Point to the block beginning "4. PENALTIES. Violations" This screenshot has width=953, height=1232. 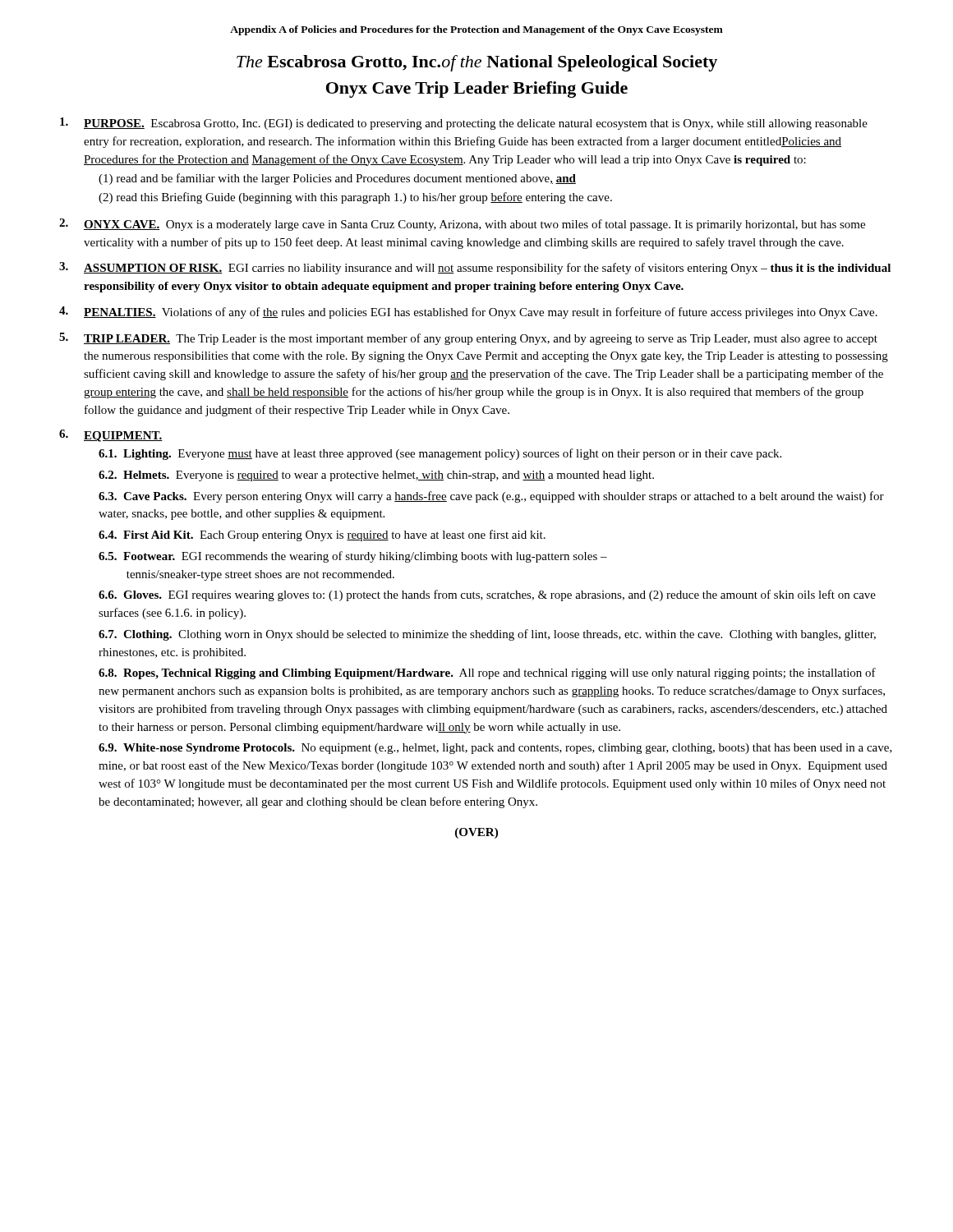(476, 313)
